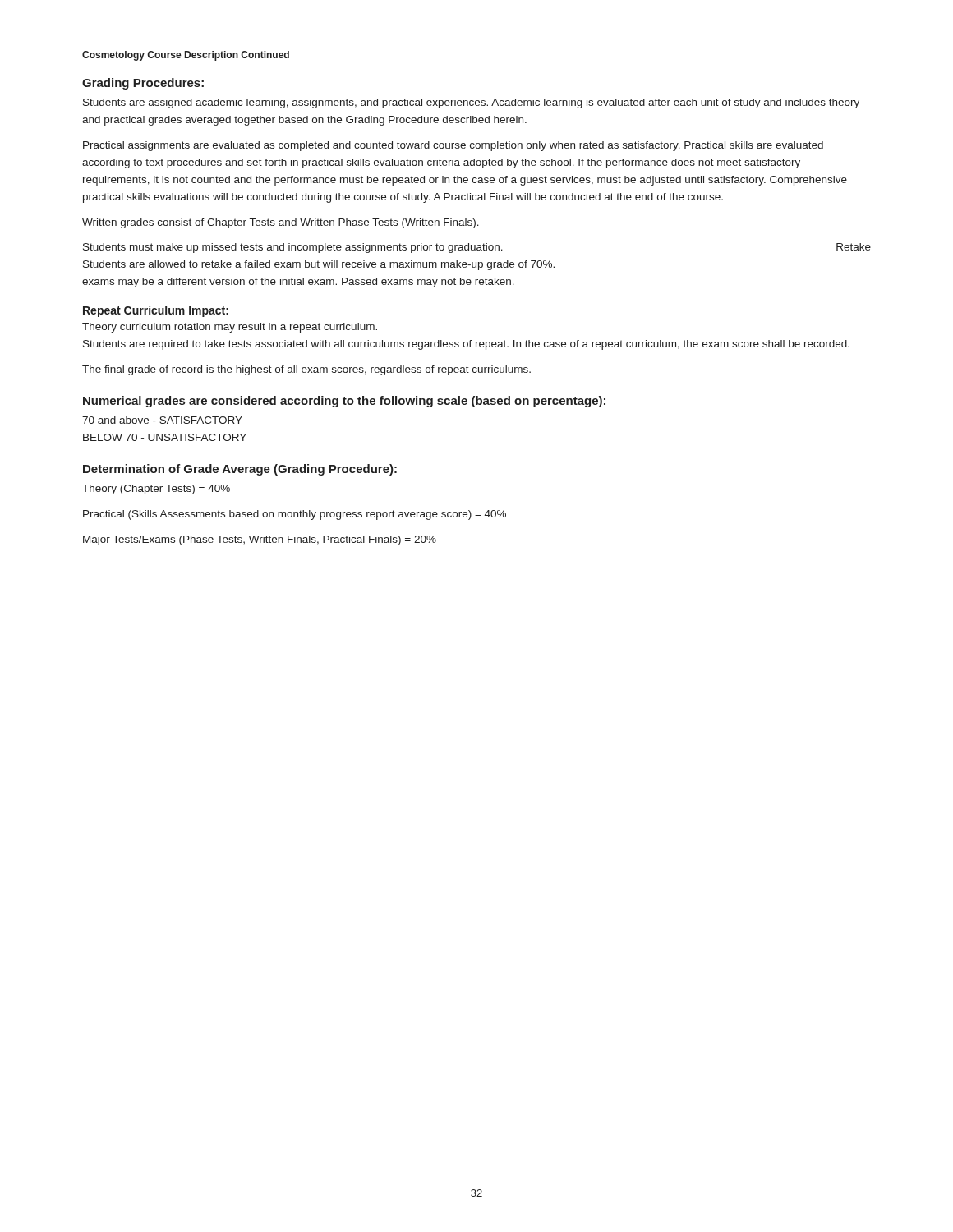Image resolution: width=953 pixels, height=1232 pixels.
Task: Locate the text block that reads "Practical assignments are evaluated as completed and counted"
Action: click(465, 171)
